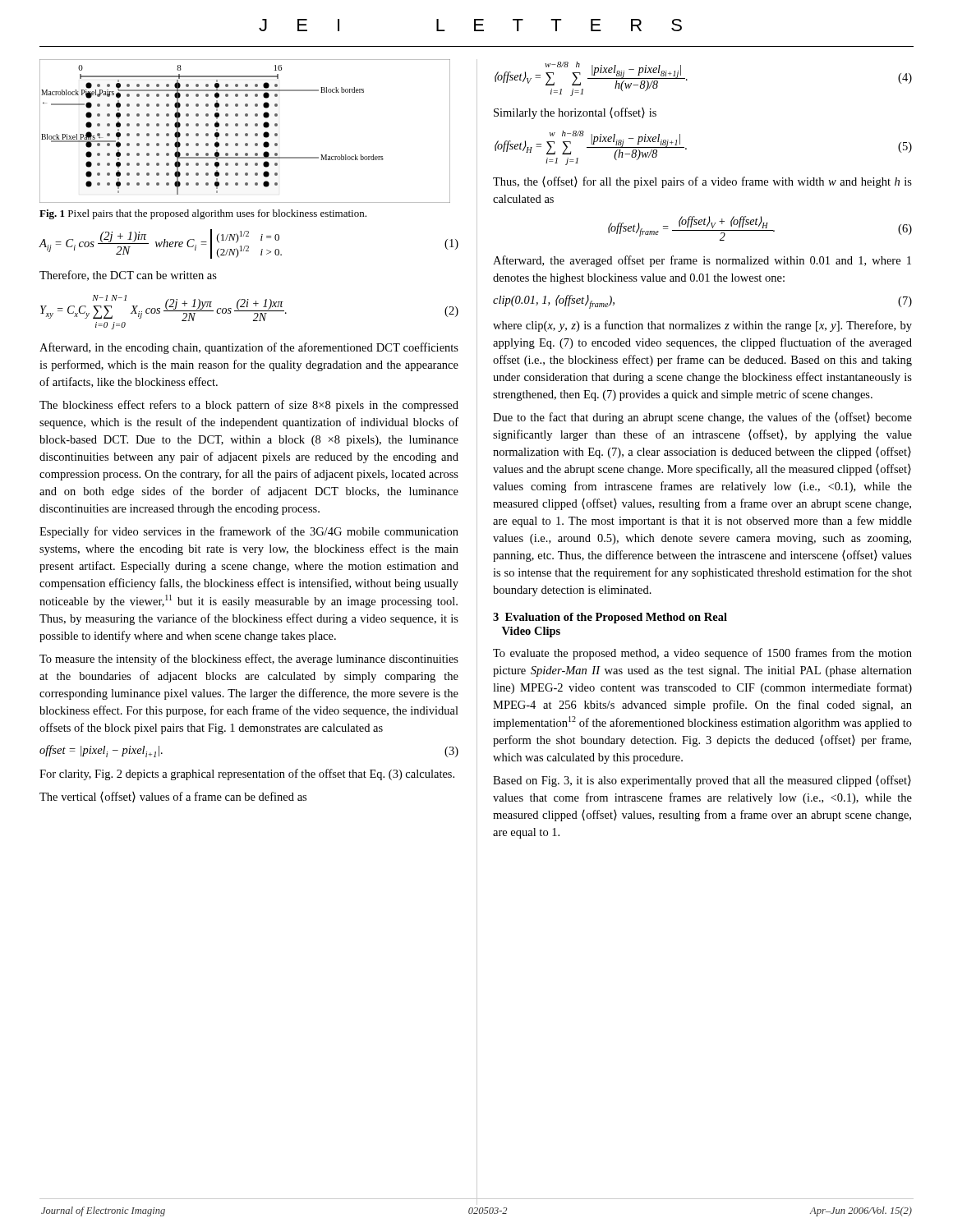Point to the block starting "⟨offset⟩V = w−8/8 ∑ i=1 h"

(x=702, y=78)
